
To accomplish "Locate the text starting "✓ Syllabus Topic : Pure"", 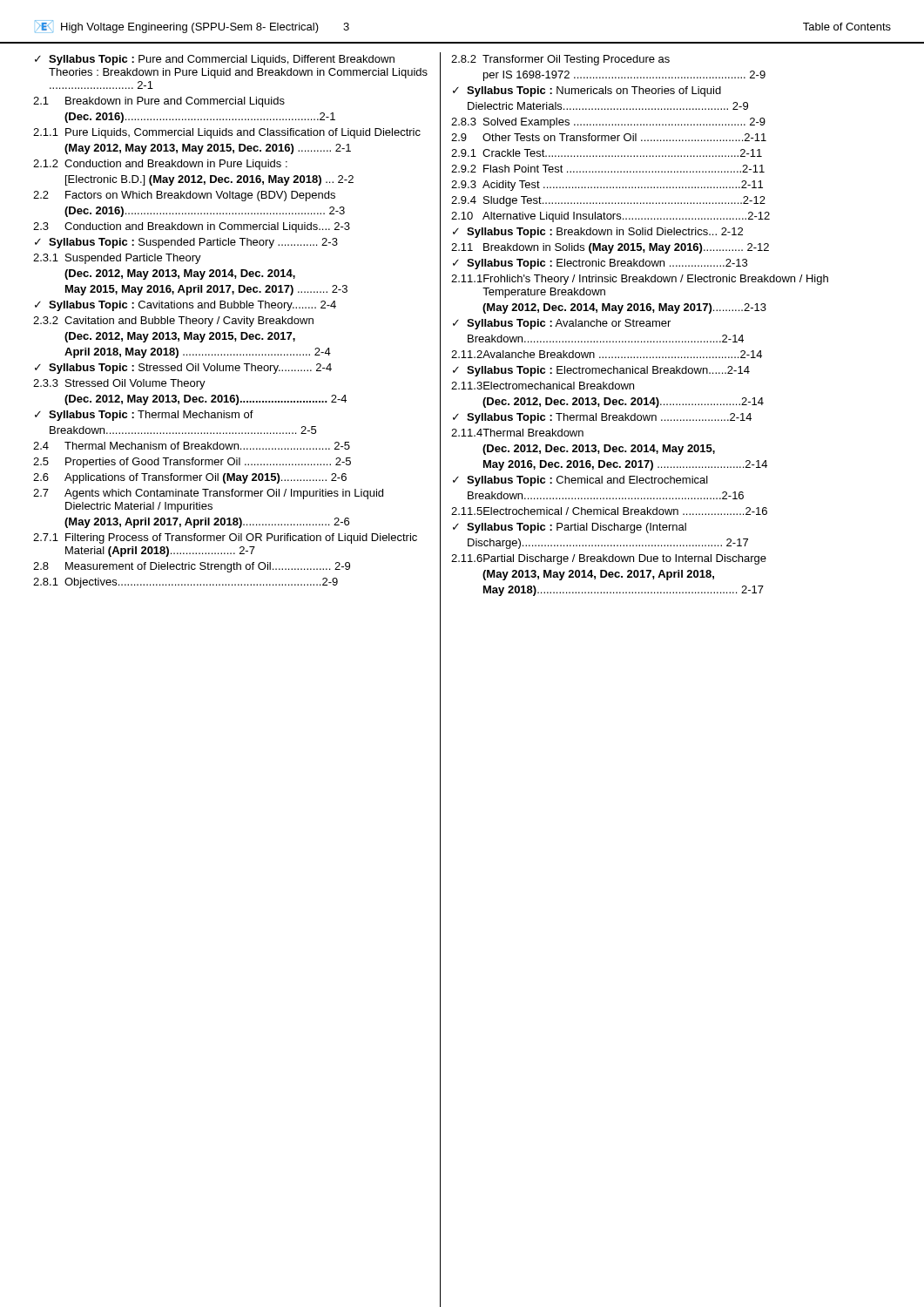I will (x=231, y=72).
